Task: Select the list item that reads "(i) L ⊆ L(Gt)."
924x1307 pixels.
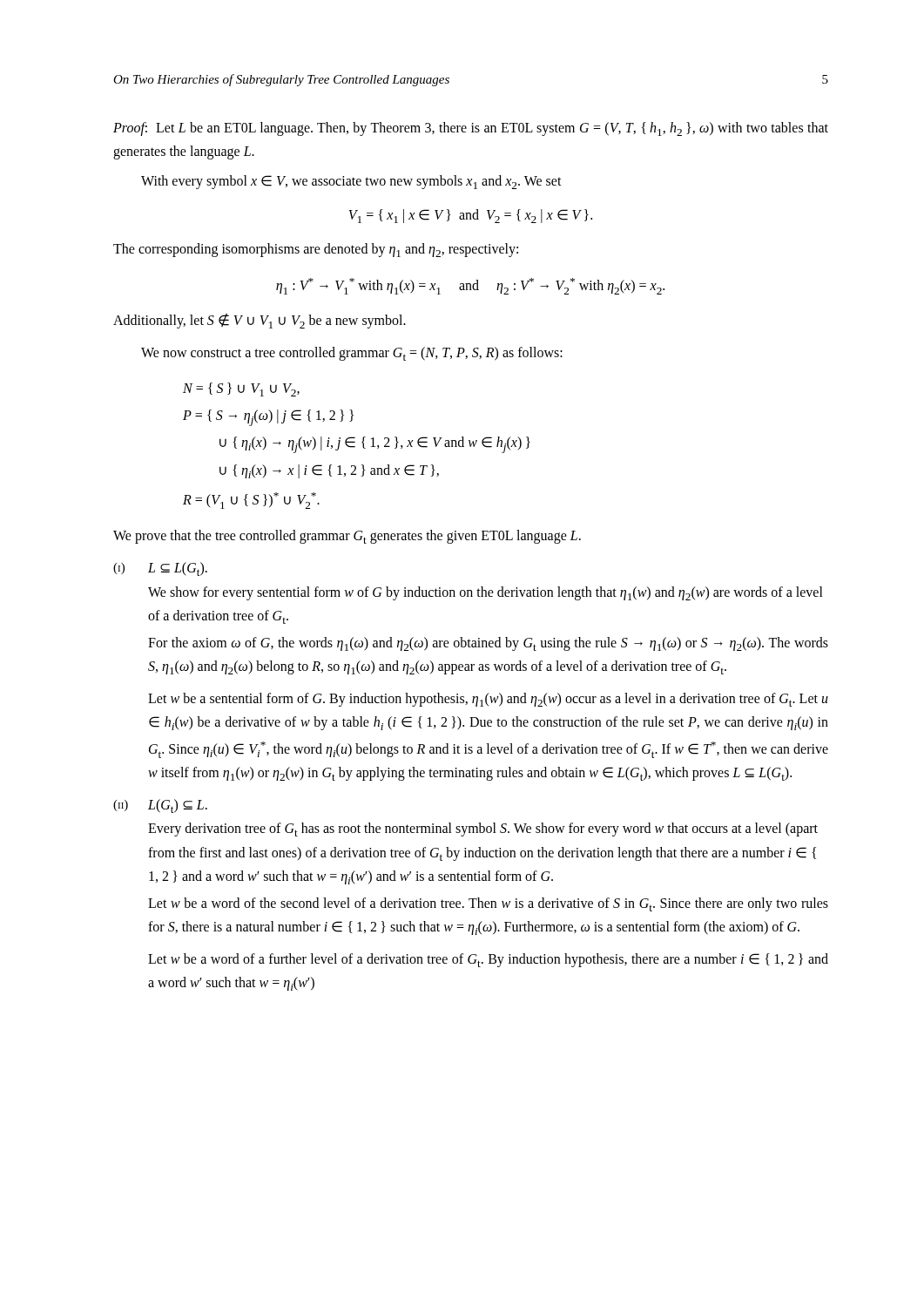Action: pos(471,594)
